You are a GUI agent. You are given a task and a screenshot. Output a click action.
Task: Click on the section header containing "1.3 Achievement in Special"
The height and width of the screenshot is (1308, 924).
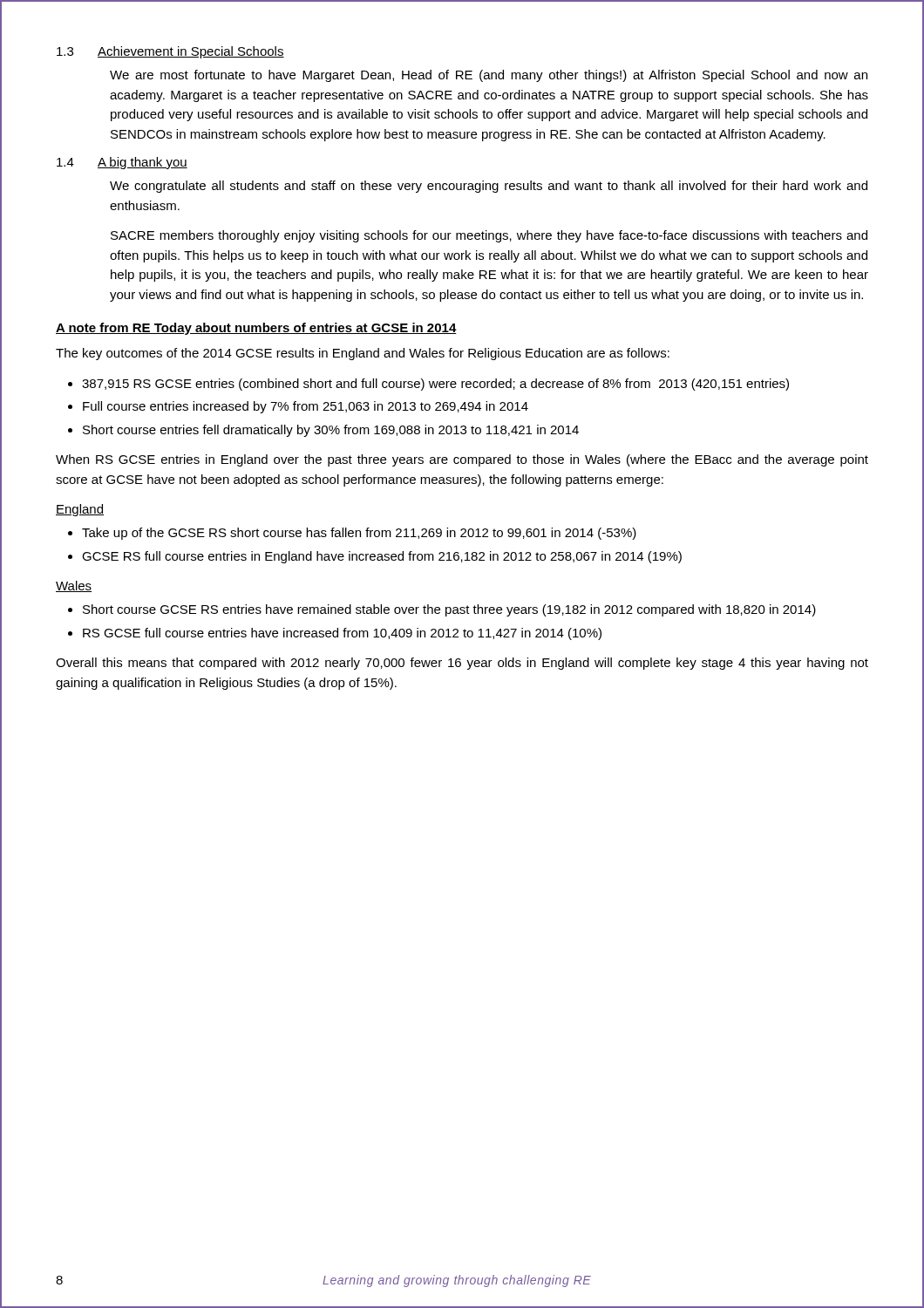170,51
